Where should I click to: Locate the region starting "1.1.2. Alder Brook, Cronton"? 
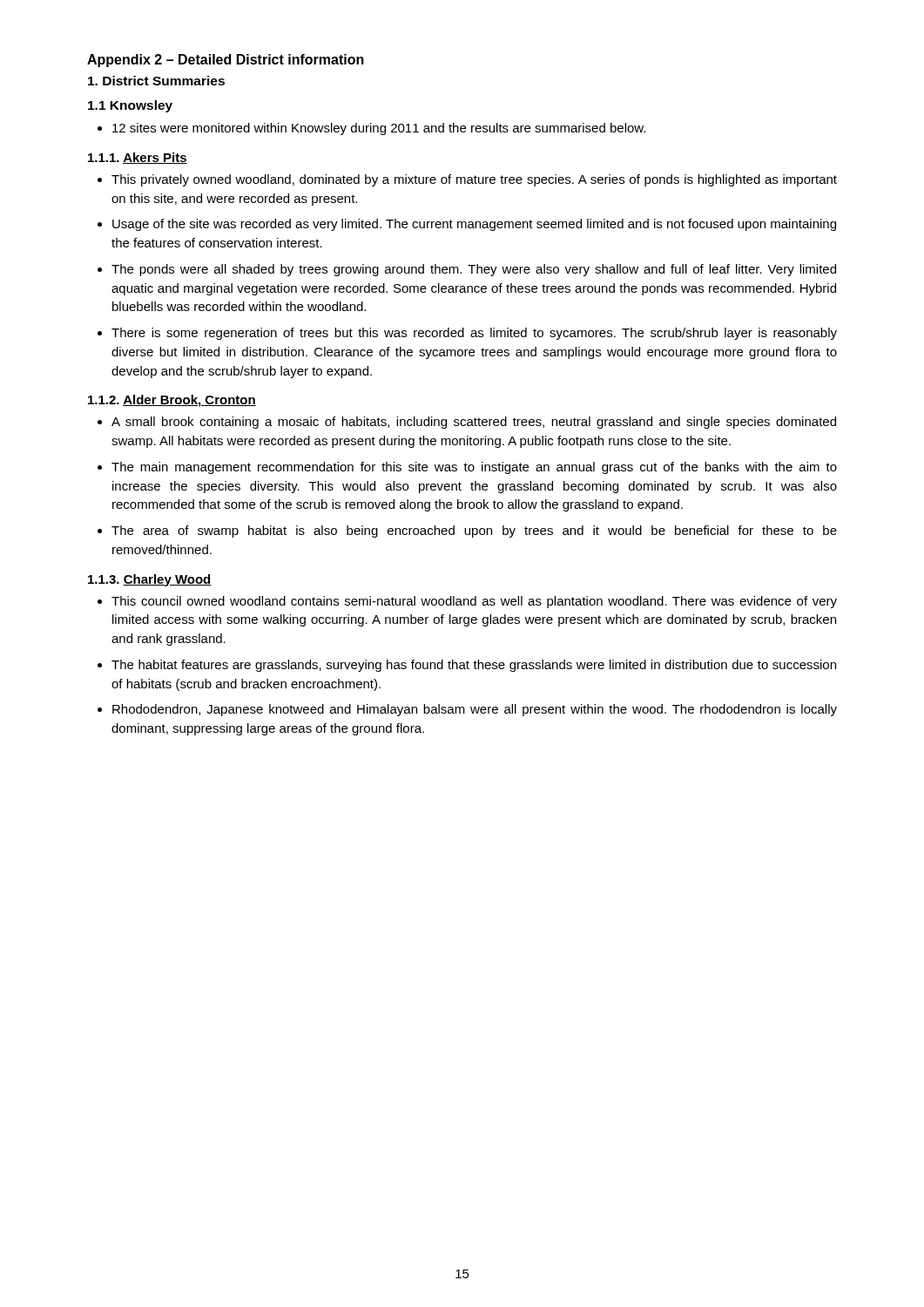pos(171,400)
